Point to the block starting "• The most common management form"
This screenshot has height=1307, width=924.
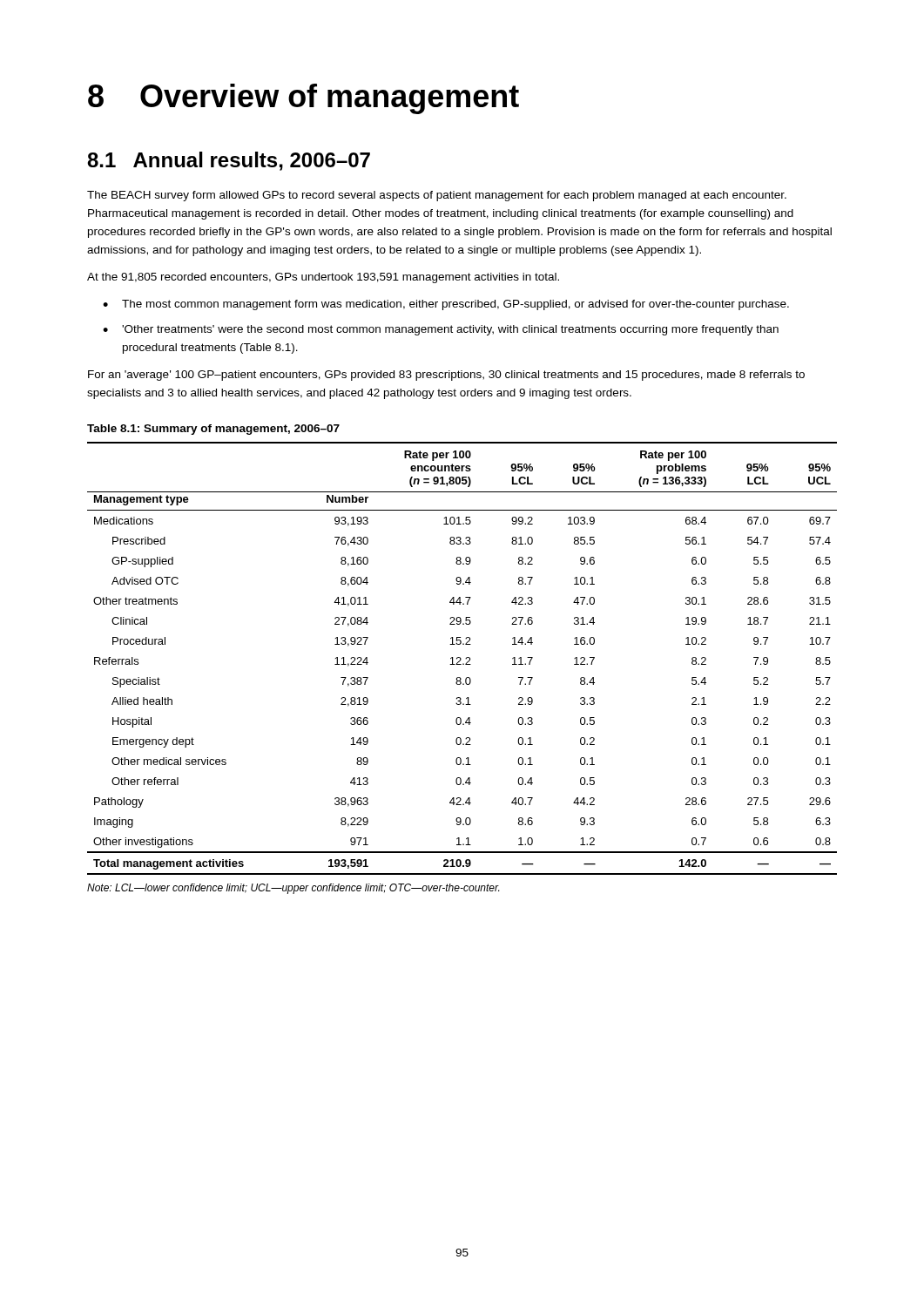(x=446, y=305)
